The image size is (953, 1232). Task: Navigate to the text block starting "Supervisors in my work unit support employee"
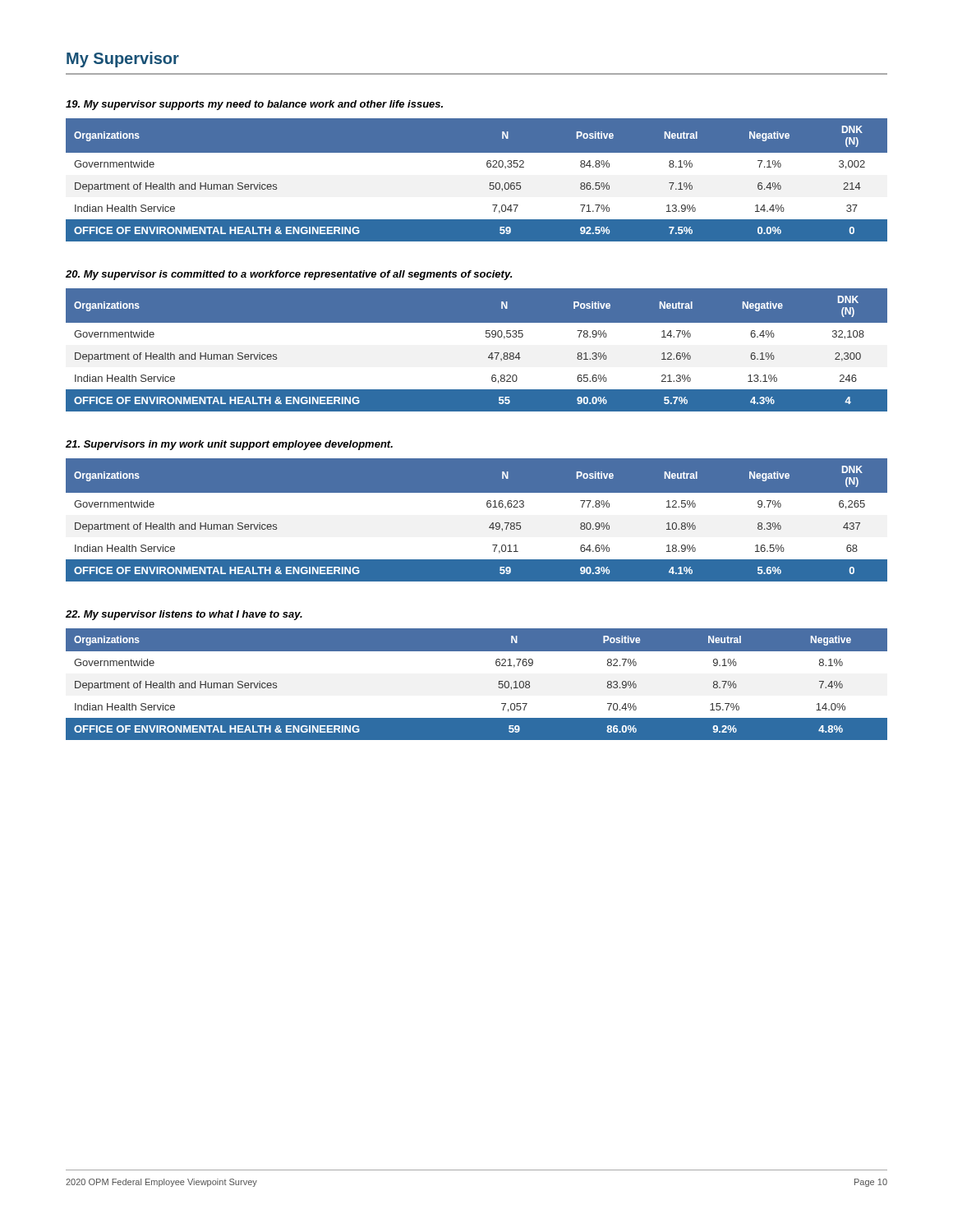[x=230, y=444]
